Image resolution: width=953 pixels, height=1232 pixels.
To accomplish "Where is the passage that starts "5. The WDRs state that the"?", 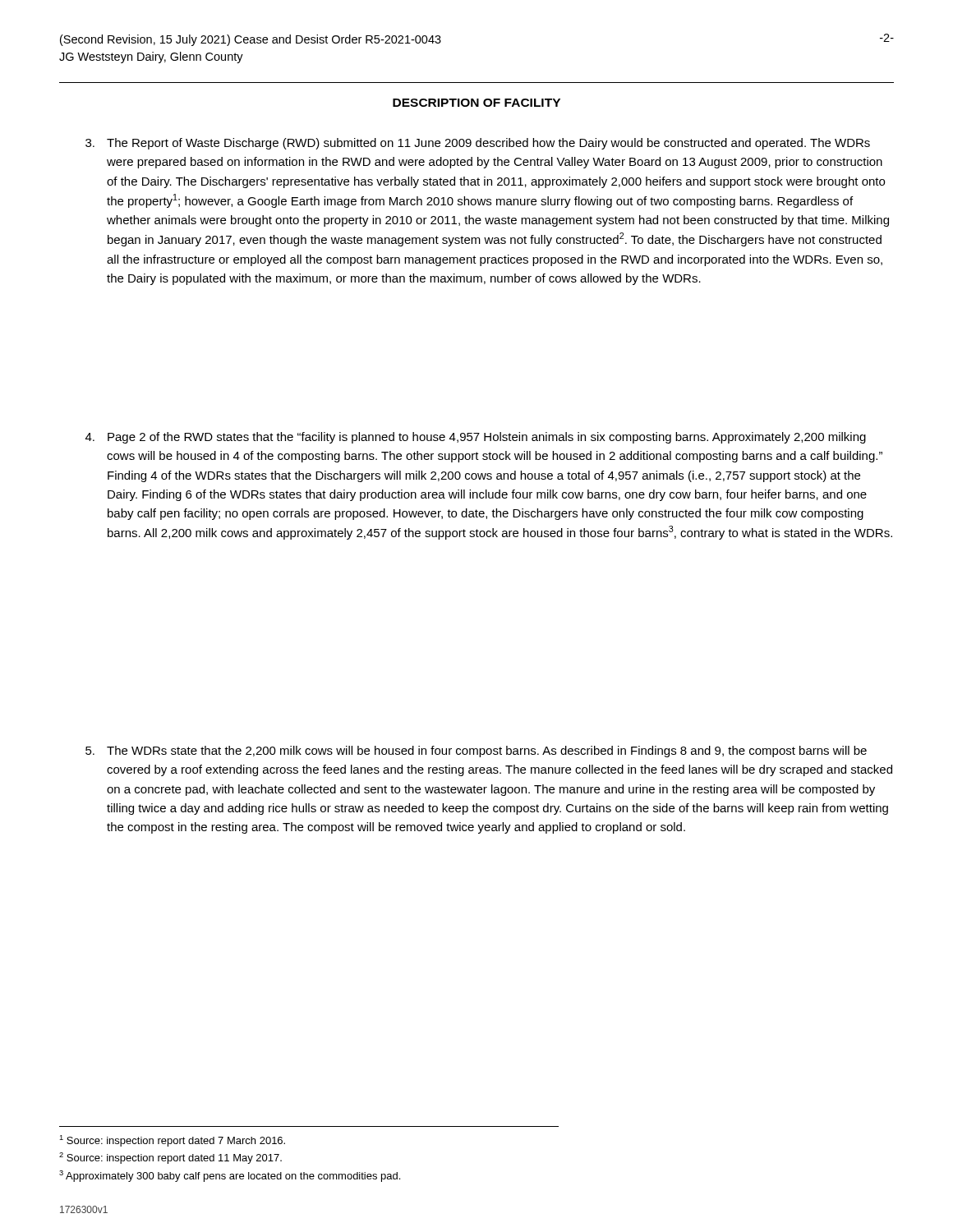I will click(476, 789).
